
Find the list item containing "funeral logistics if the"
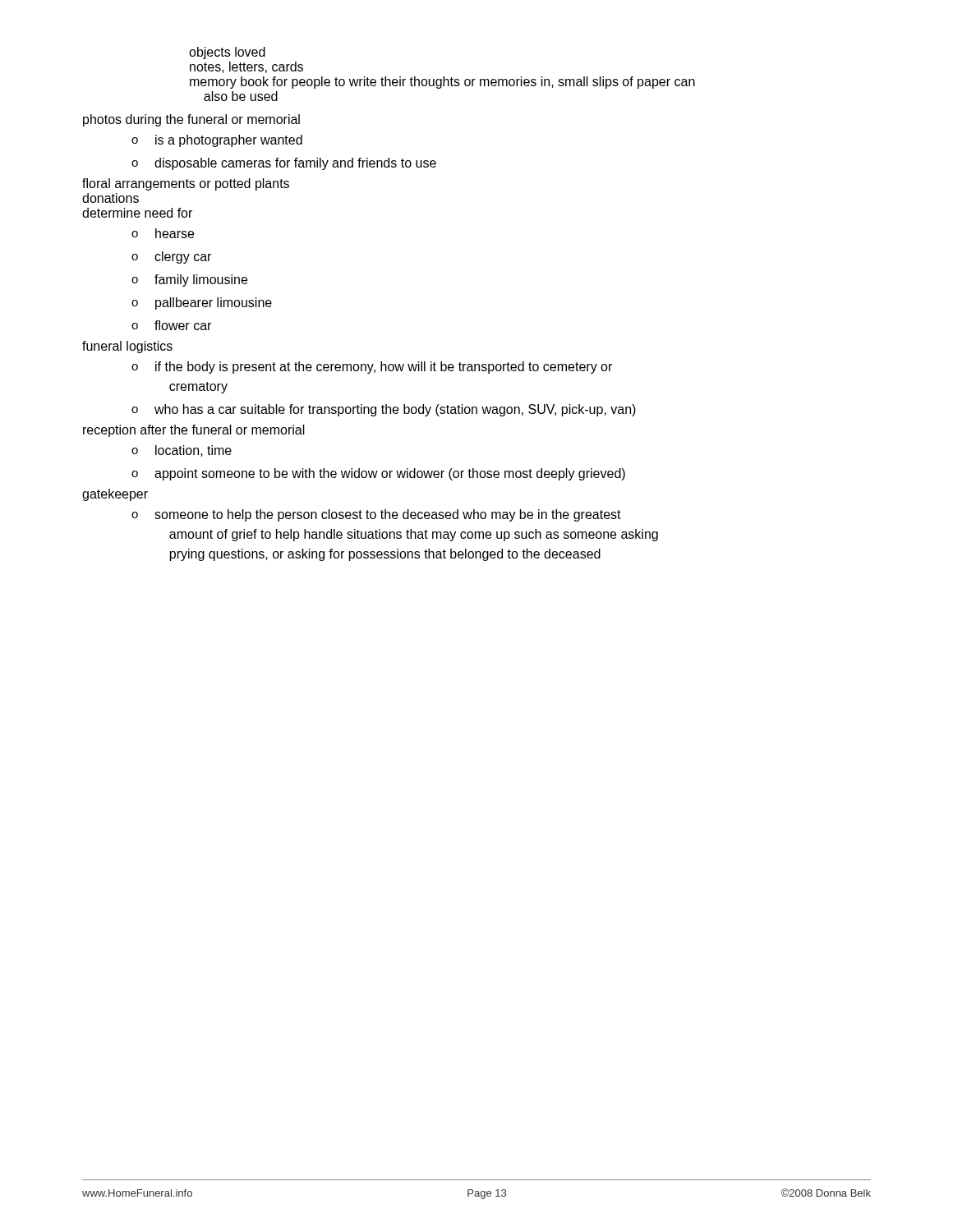[x=476, y=379]
